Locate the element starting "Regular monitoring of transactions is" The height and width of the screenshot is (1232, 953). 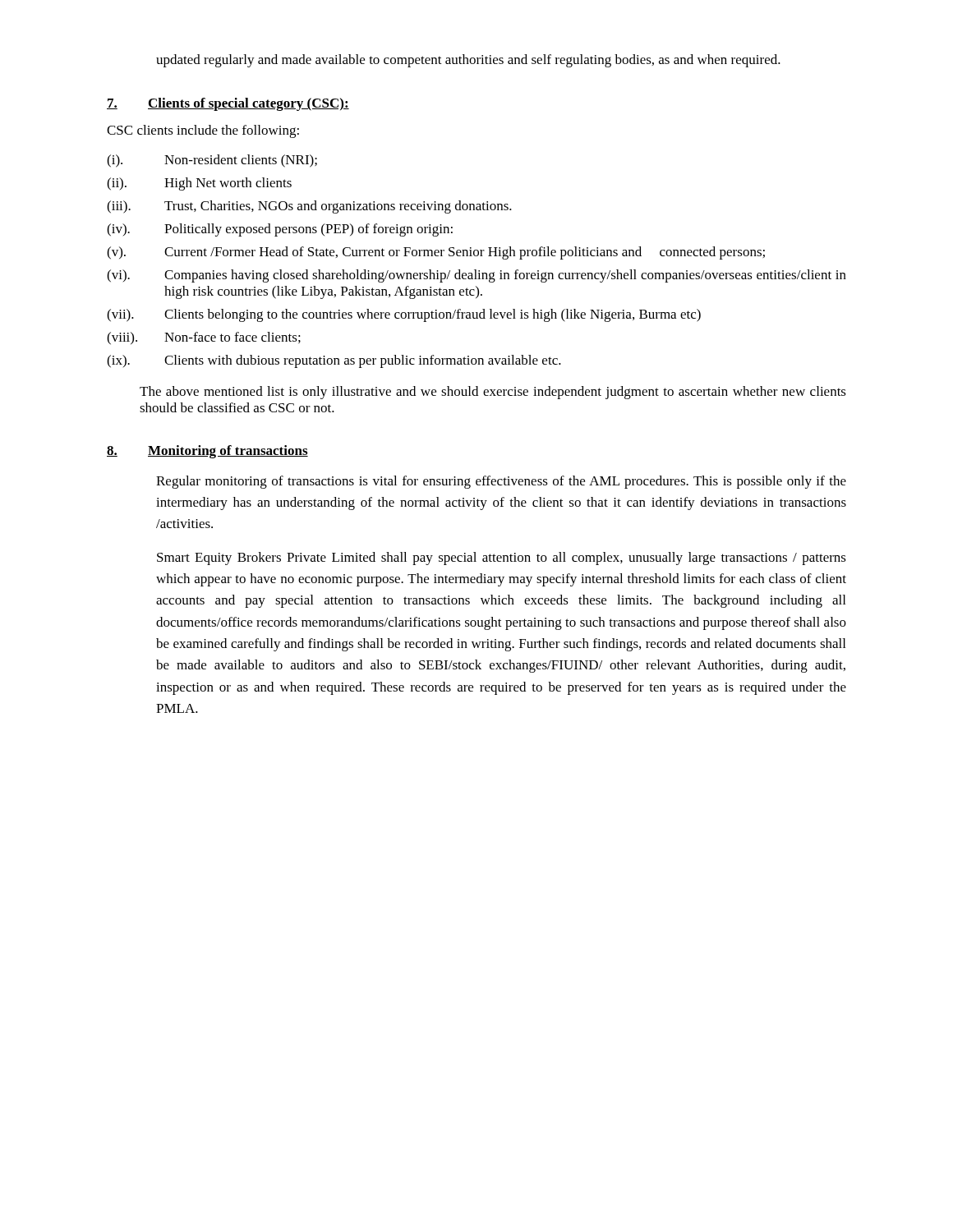501,502
